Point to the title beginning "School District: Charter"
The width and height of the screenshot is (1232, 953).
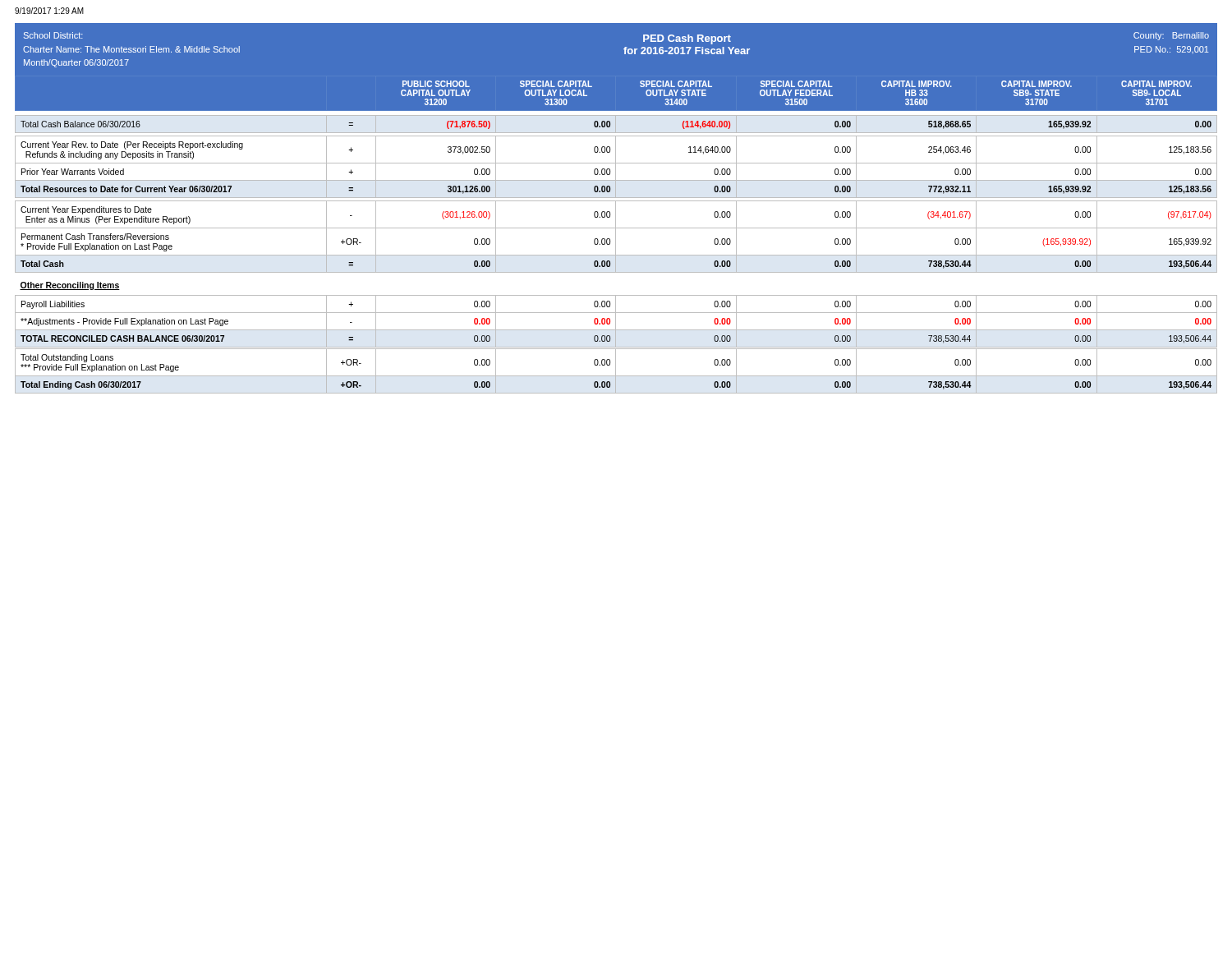pyautogui.click(x=616, y=49)
